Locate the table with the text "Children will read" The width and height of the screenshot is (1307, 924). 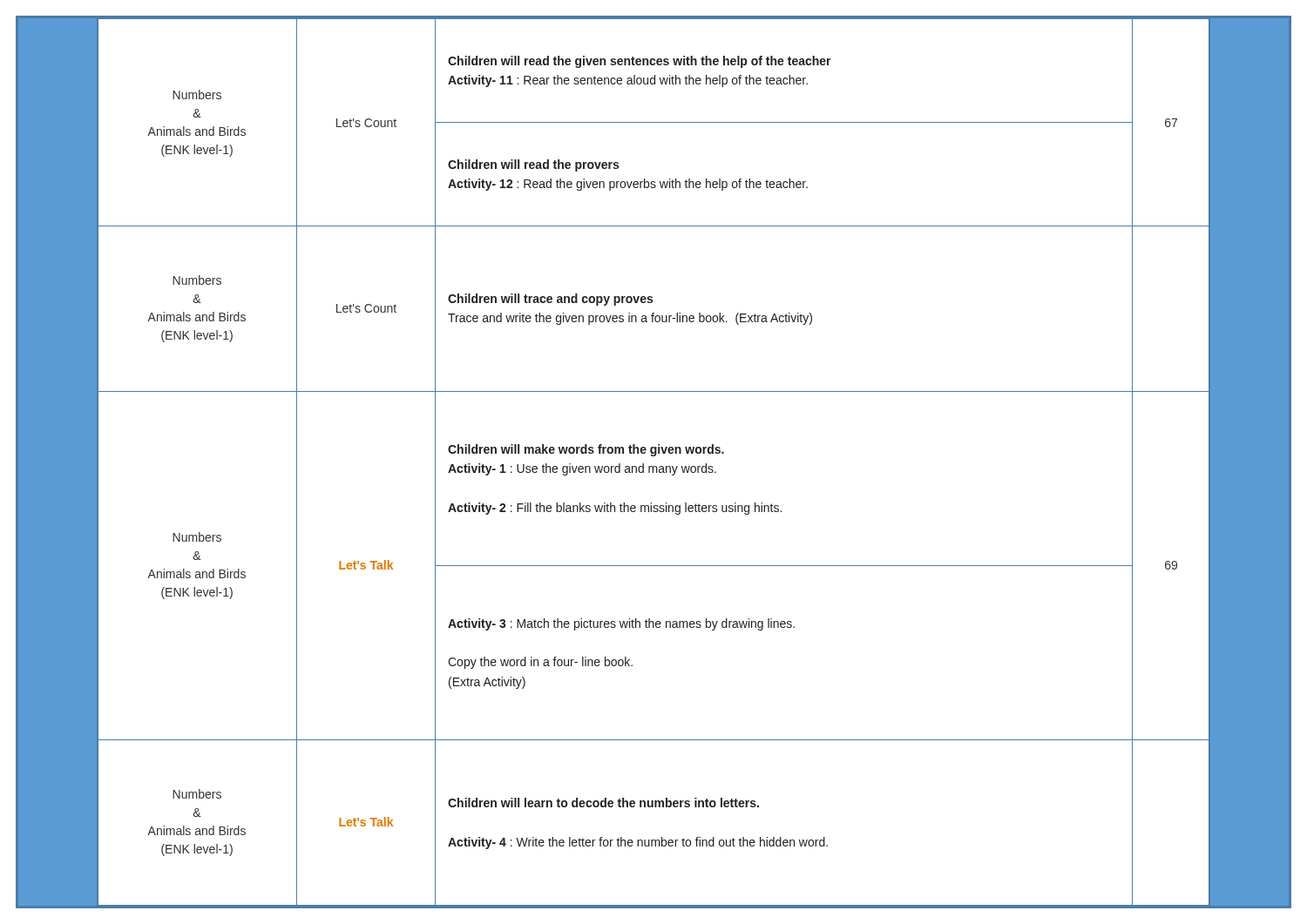pos(654,462)
